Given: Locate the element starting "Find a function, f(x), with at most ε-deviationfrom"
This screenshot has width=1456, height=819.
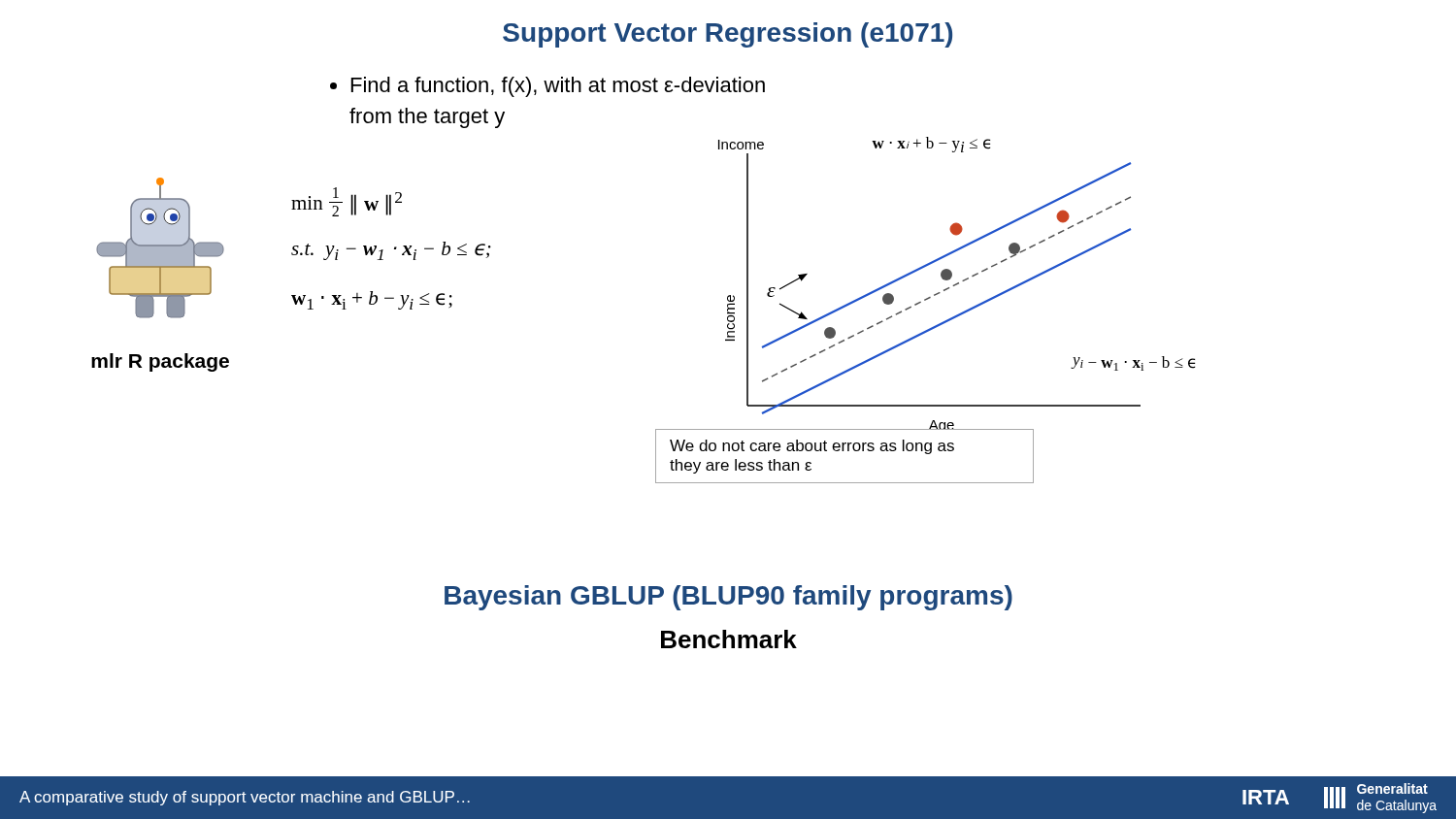Looking at the screenshot, I should pos(543,101).
